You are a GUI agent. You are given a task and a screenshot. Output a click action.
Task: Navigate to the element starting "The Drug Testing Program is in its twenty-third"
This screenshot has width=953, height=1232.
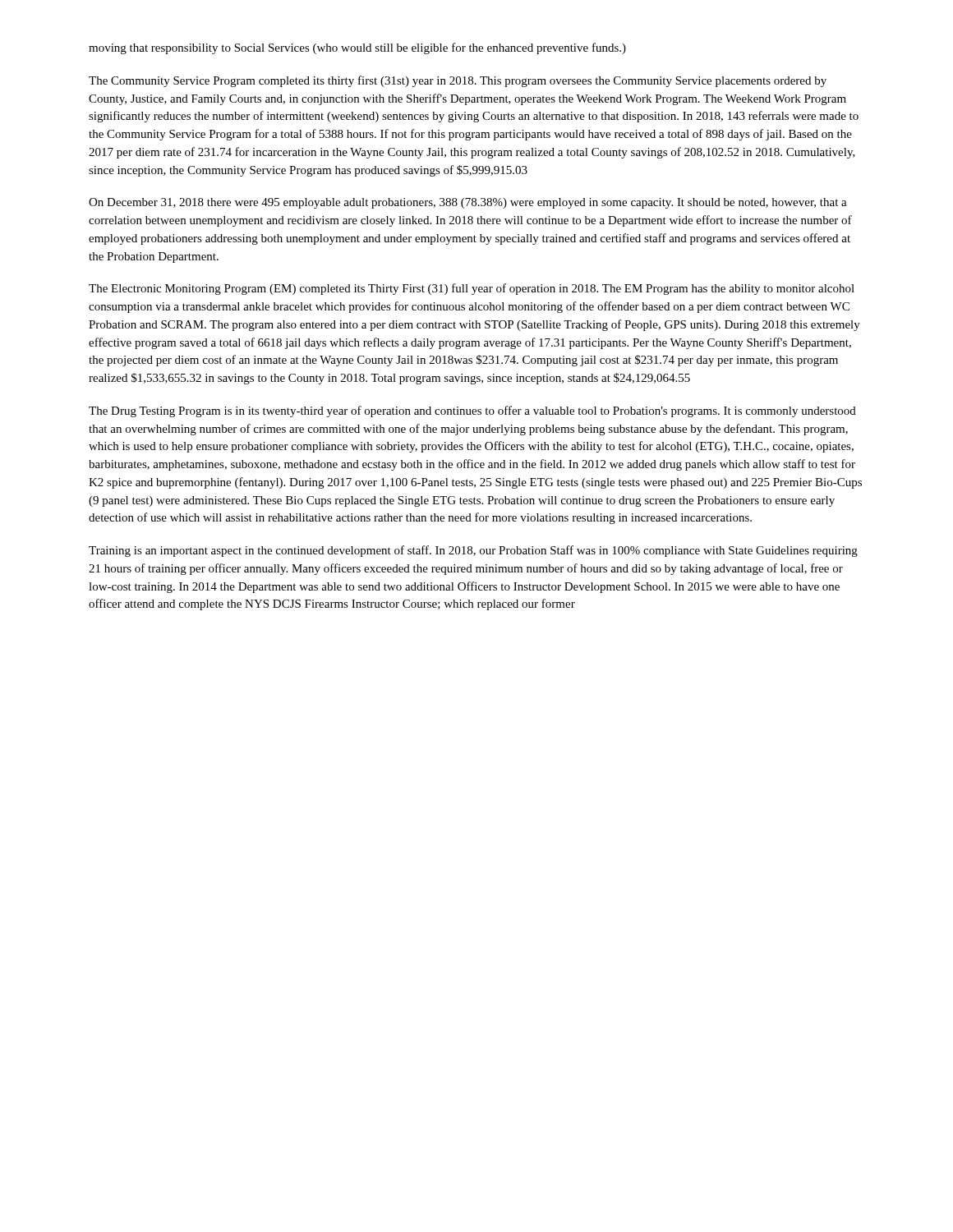coord(475,464)
